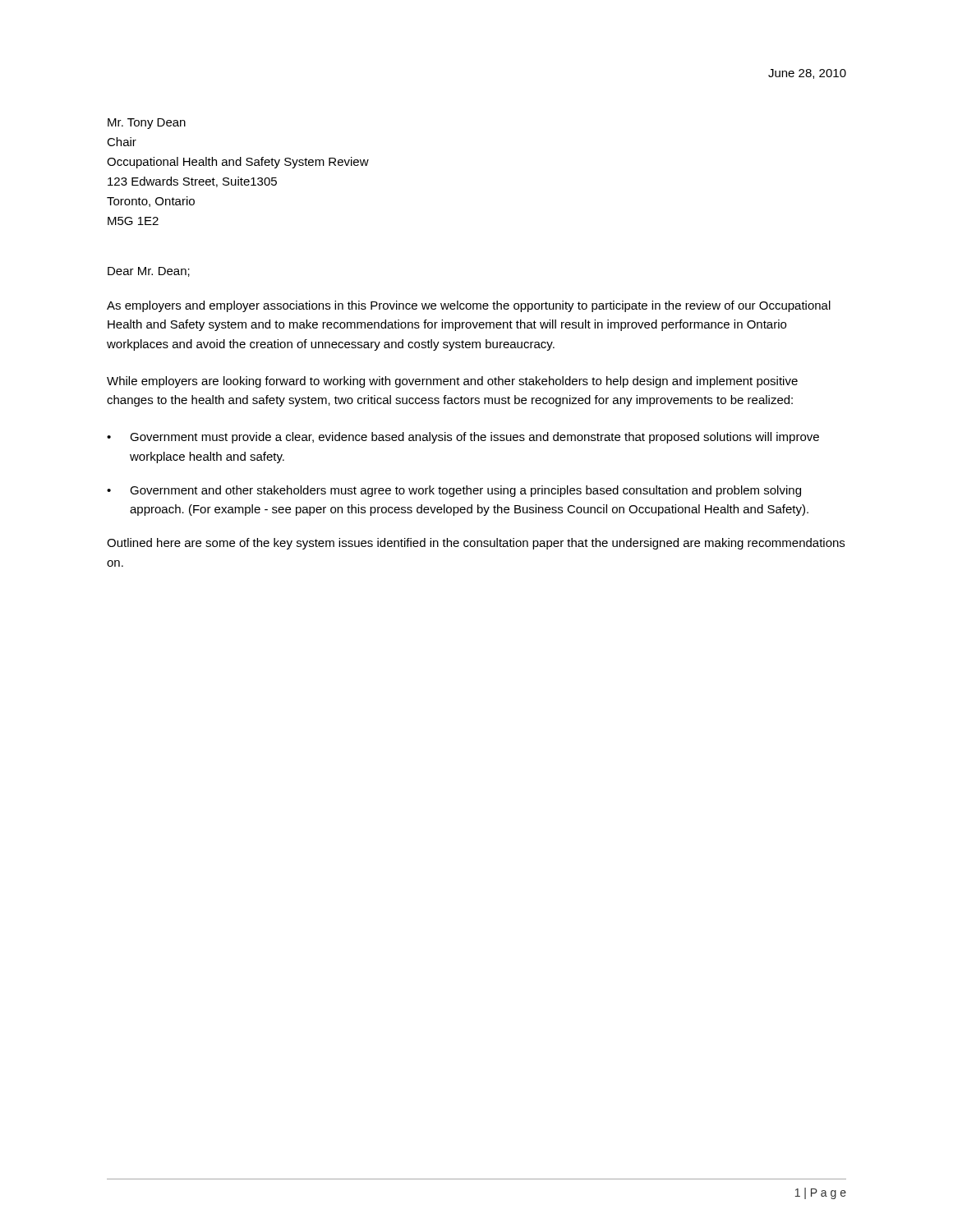953x1232 pixels.
Task: Locate the list item that says "• Government and"
Action: click(x=476, y=499)
